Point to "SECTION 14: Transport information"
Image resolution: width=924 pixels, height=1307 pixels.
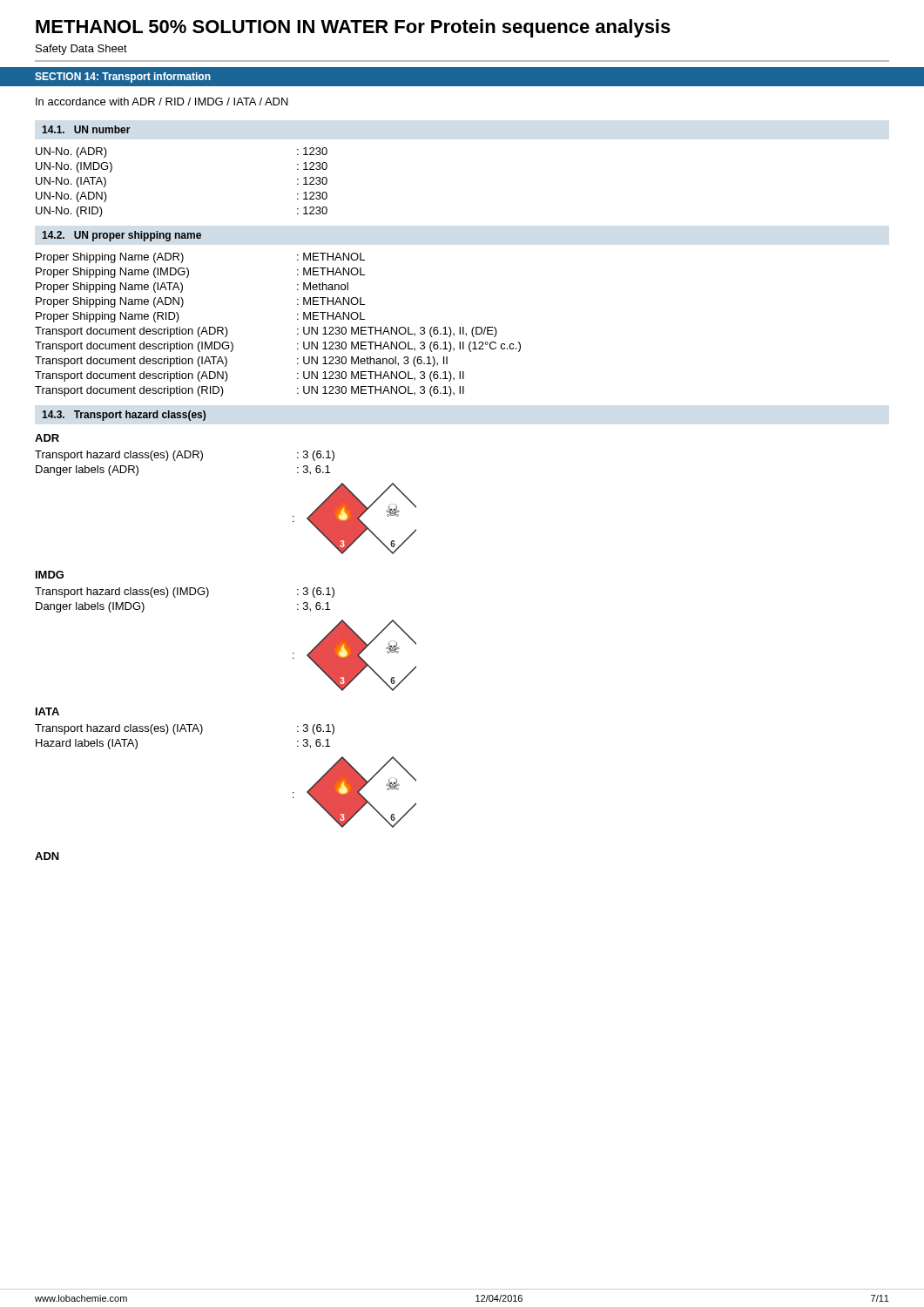123,77
